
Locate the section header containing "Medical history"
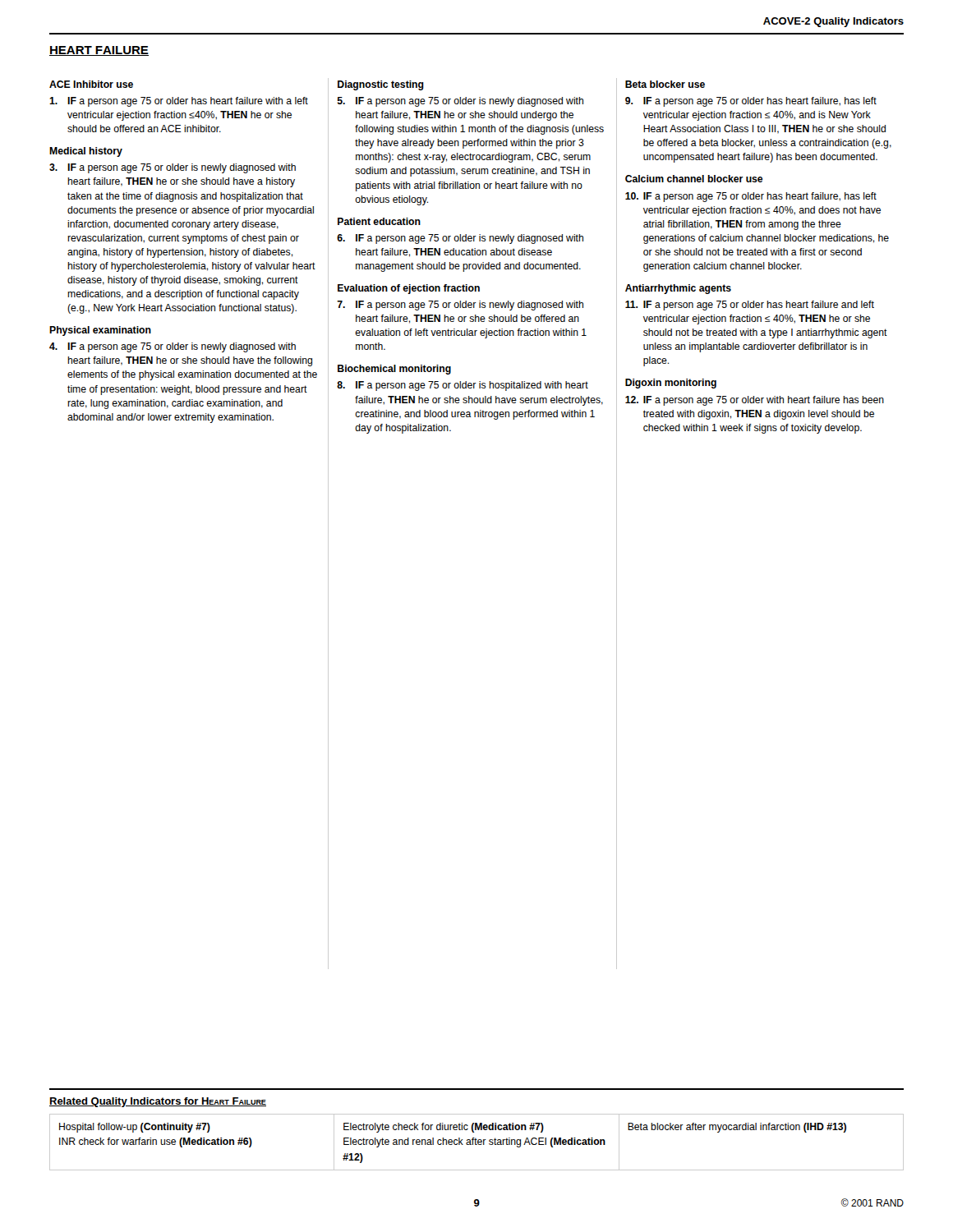pos(86,151)
